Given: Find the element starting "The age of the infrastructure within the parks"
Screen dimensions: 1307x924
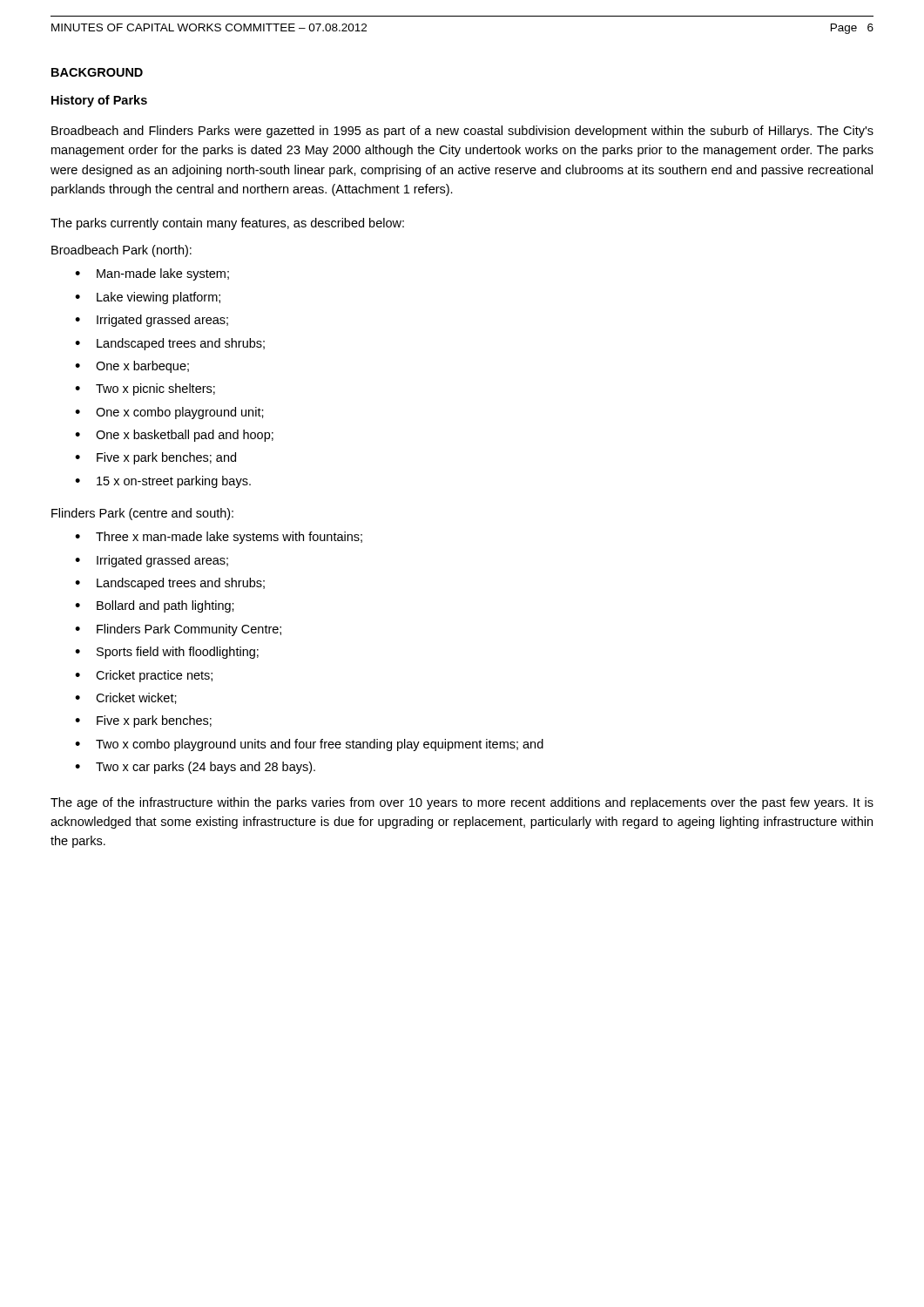Looking at the screenshot, I should pyautogui.click(x=462, y=822).
